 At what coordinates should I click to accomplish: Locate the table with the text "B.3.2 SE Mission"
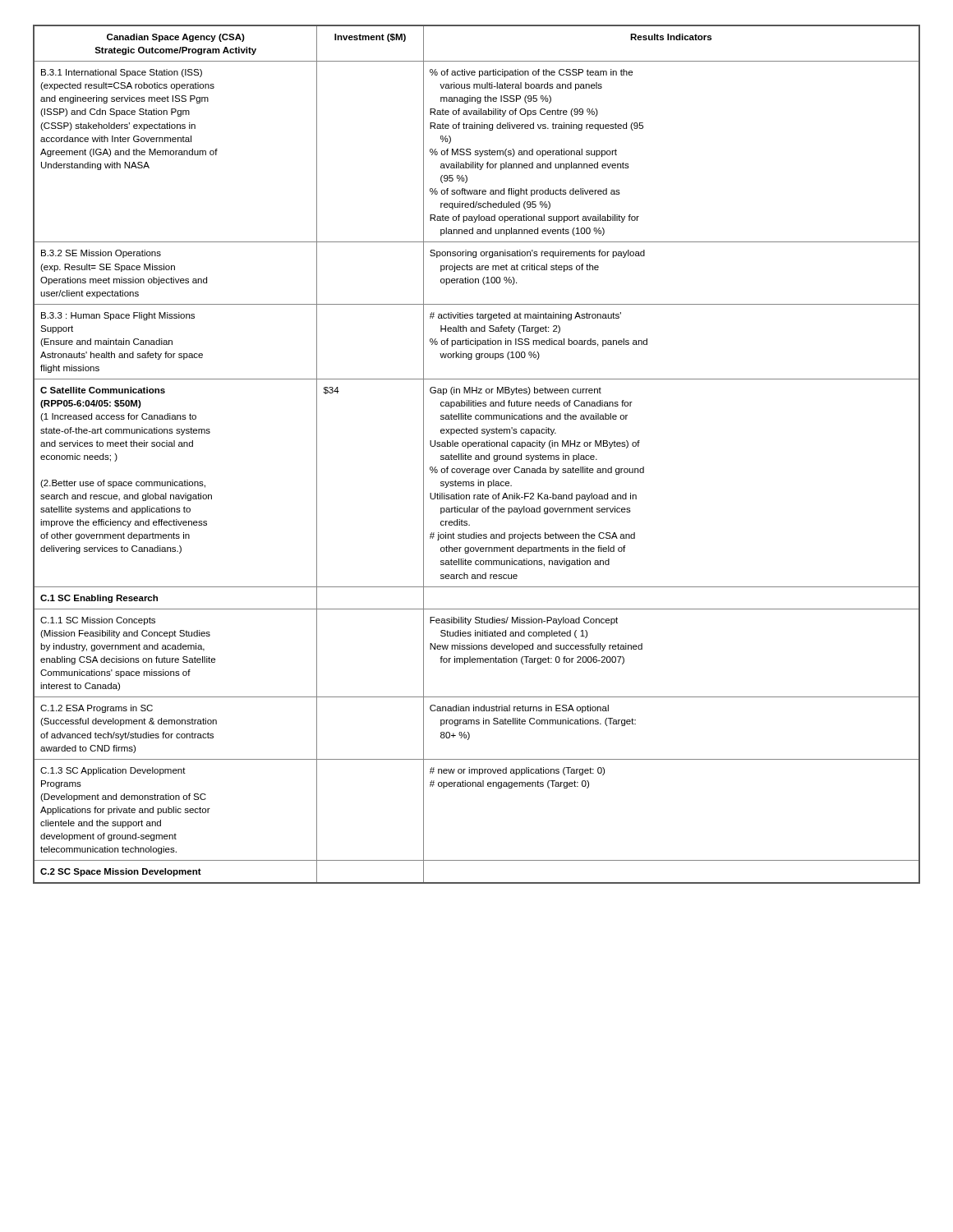pos(476,454)
